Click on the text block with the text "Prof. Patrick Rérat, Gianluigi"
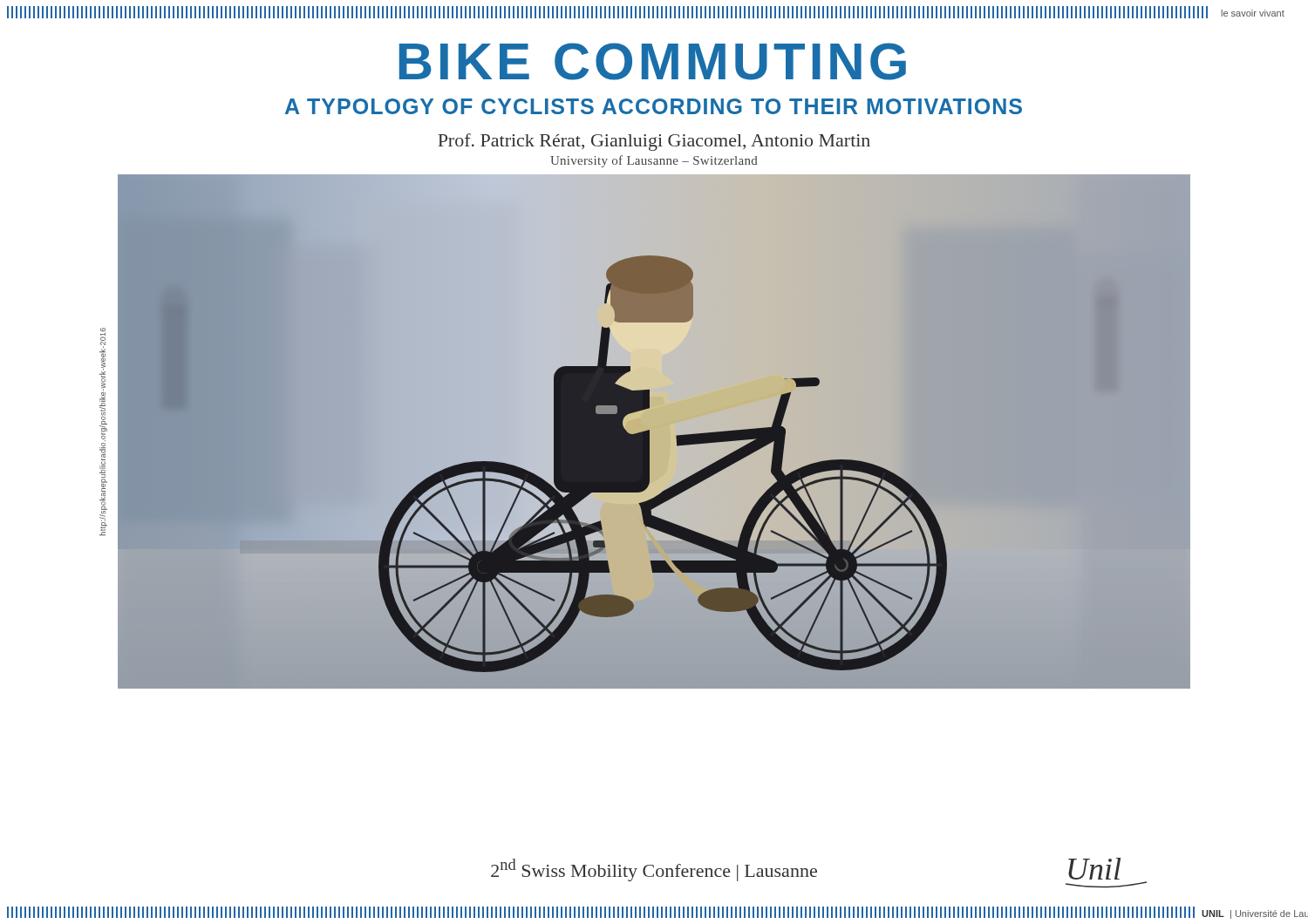 (x=654, y=140)
